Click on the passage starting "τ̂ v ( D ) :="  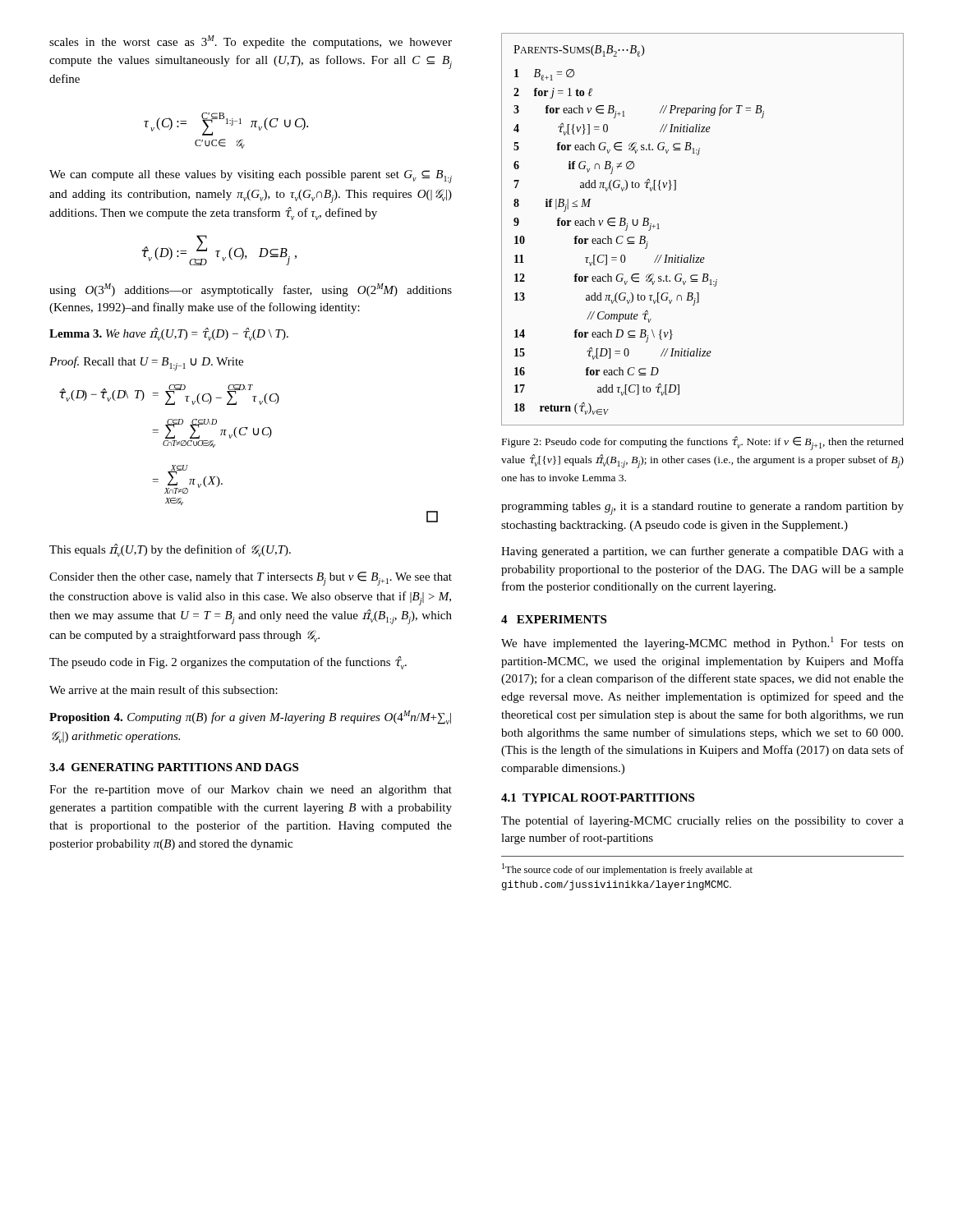[x=251, y=252]
